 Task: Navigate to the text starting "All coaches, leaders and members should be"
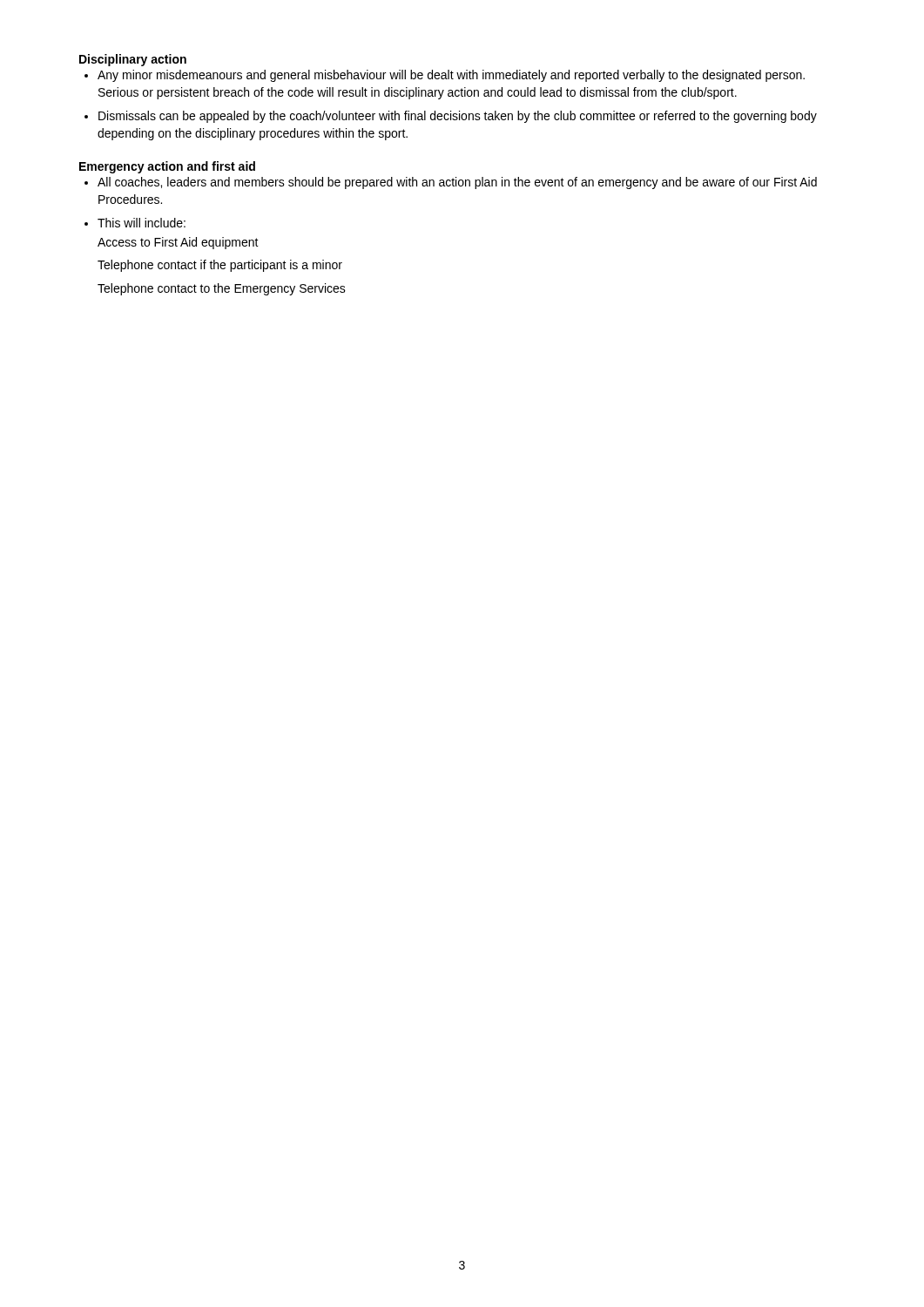coord(457,191)
